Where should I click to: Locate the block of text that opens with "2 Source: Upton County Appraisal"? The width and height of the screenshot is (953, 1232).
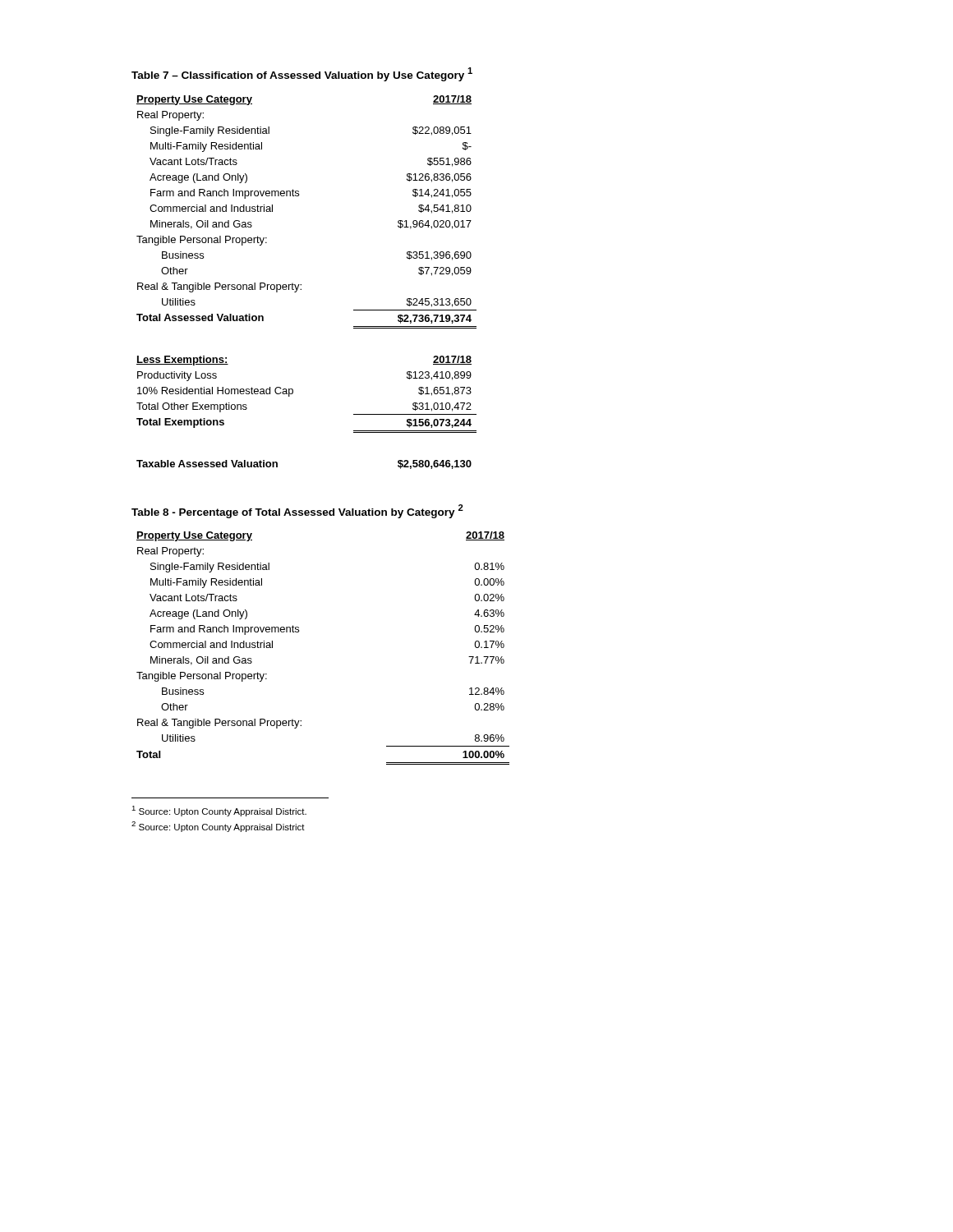pos(218,825)
